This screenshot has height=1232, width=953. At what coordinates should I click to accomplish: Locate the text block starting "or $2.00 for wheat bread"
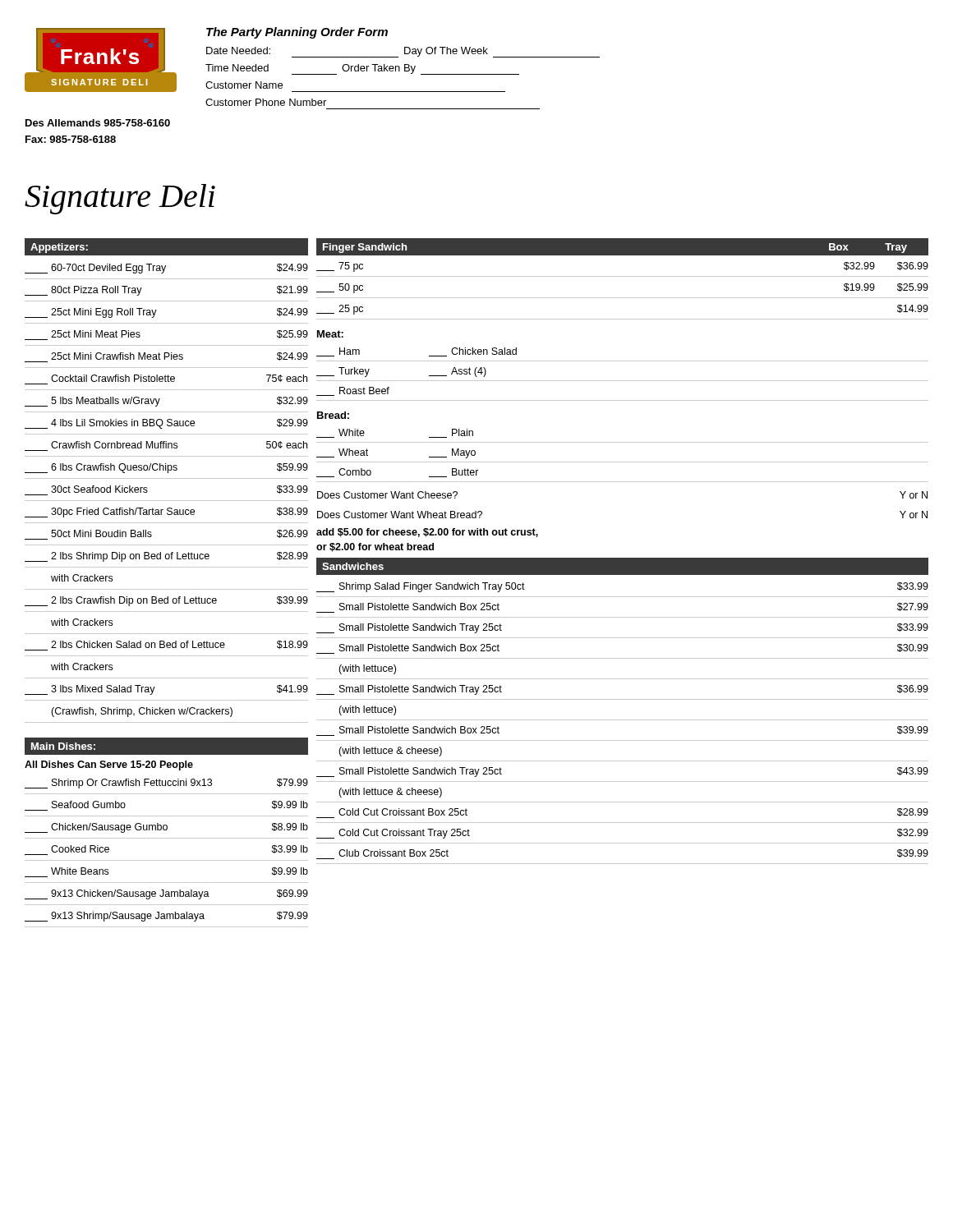tap(375, 547)
